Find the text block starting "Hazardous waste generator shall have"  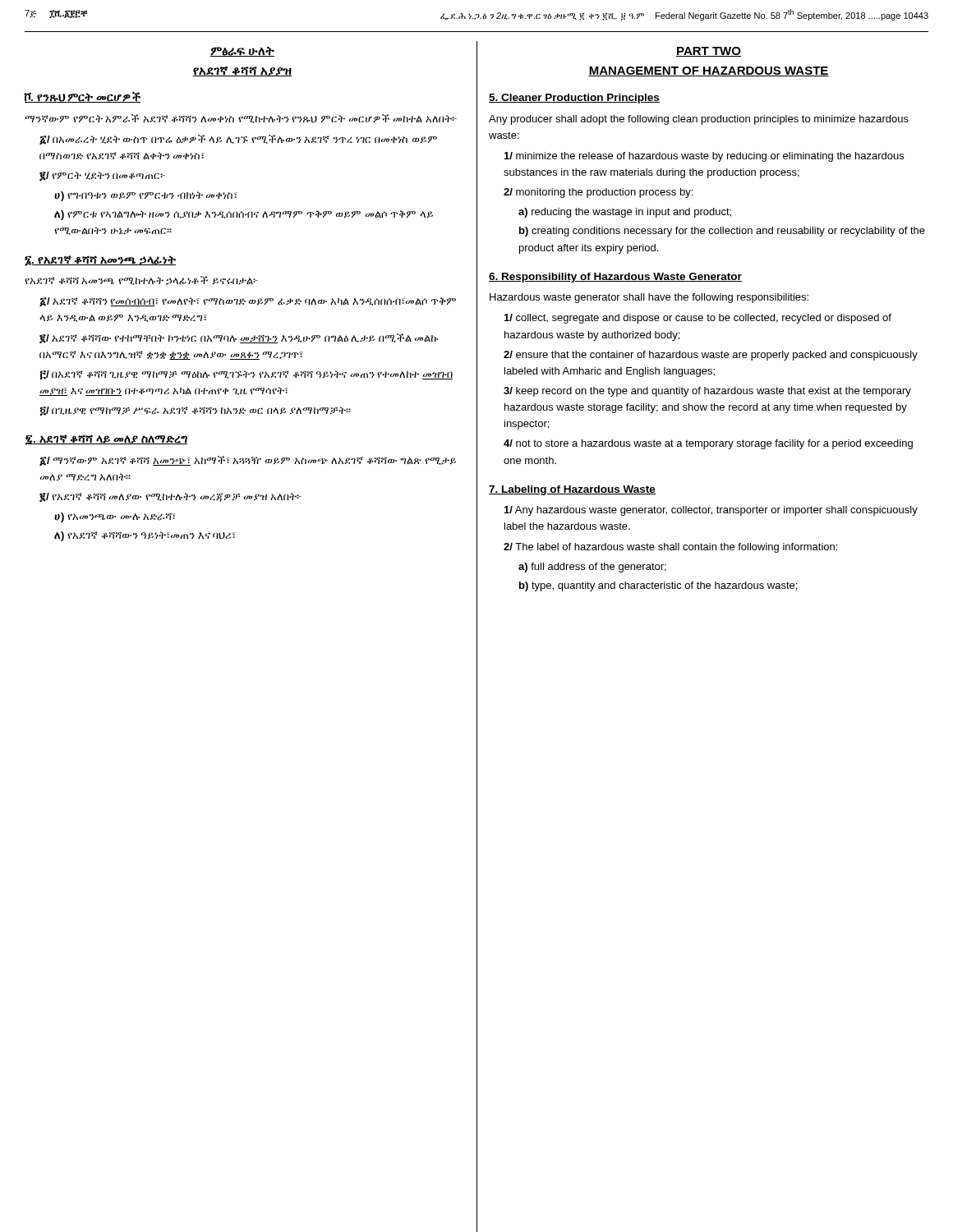pos(649,297)
